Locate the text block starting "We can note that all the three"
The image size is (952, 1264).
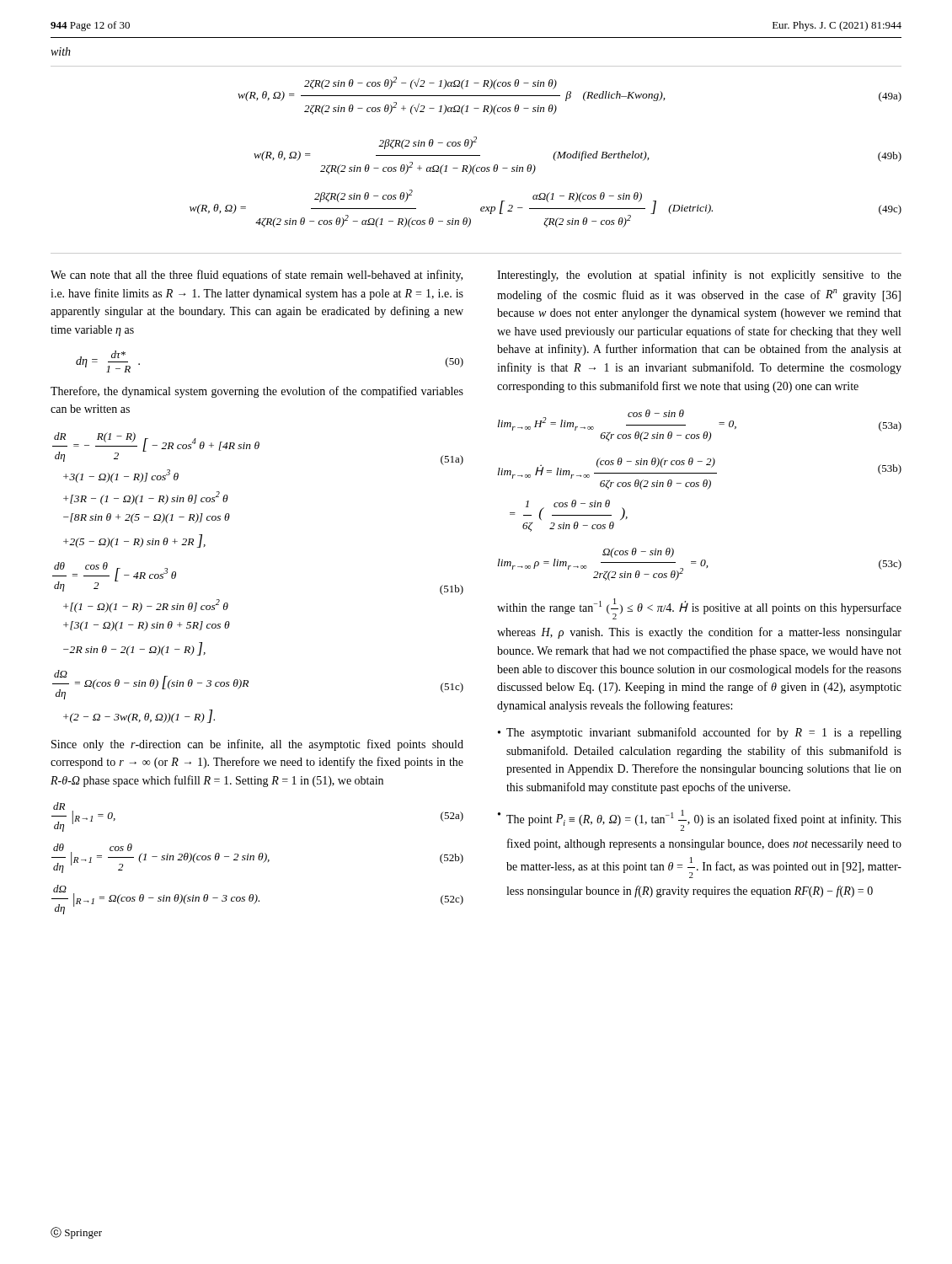pyautogui.click(x=257, y=303)
